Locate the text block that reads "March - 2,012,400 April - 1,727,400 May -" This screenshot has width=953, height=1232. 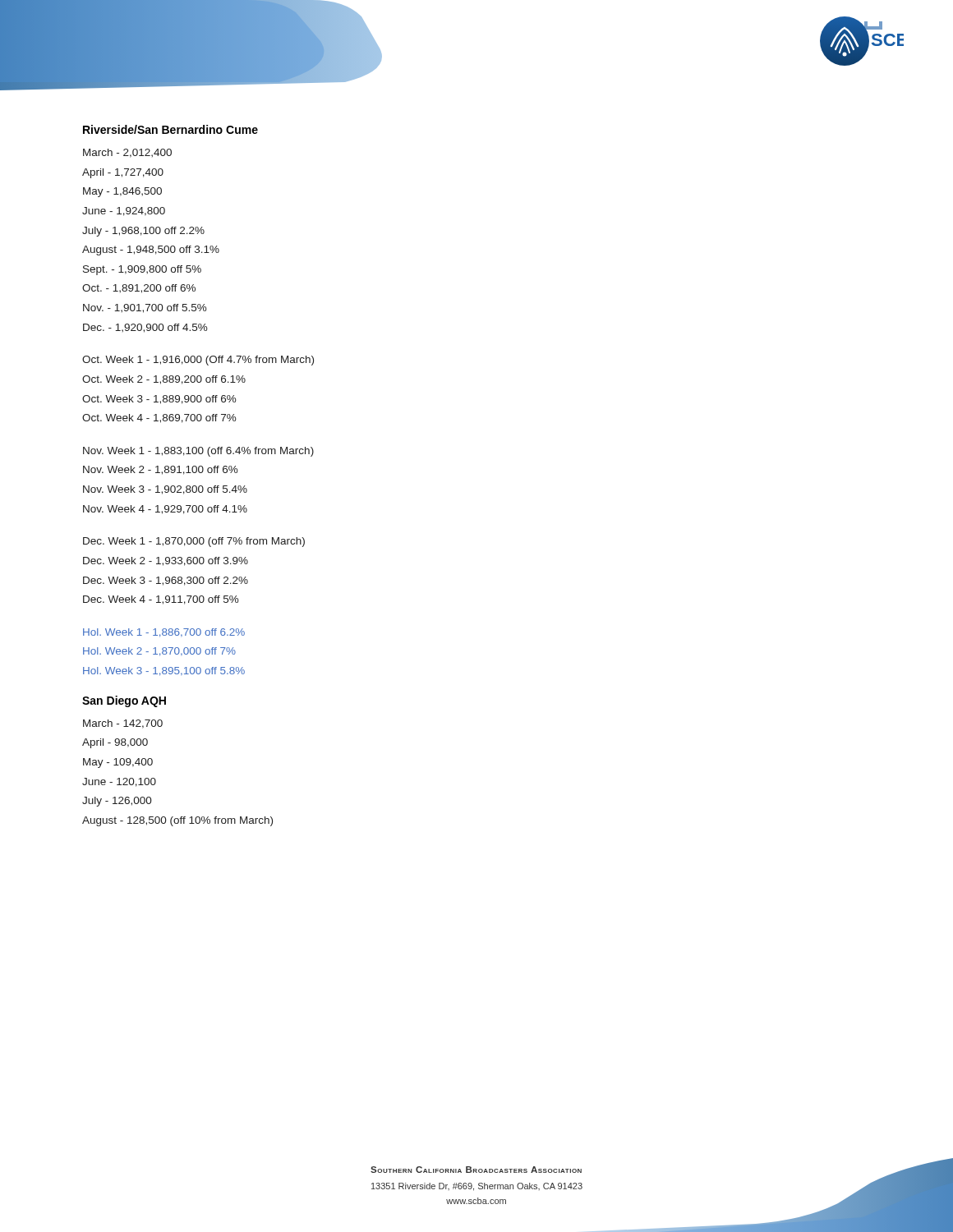tap(151, 240)
